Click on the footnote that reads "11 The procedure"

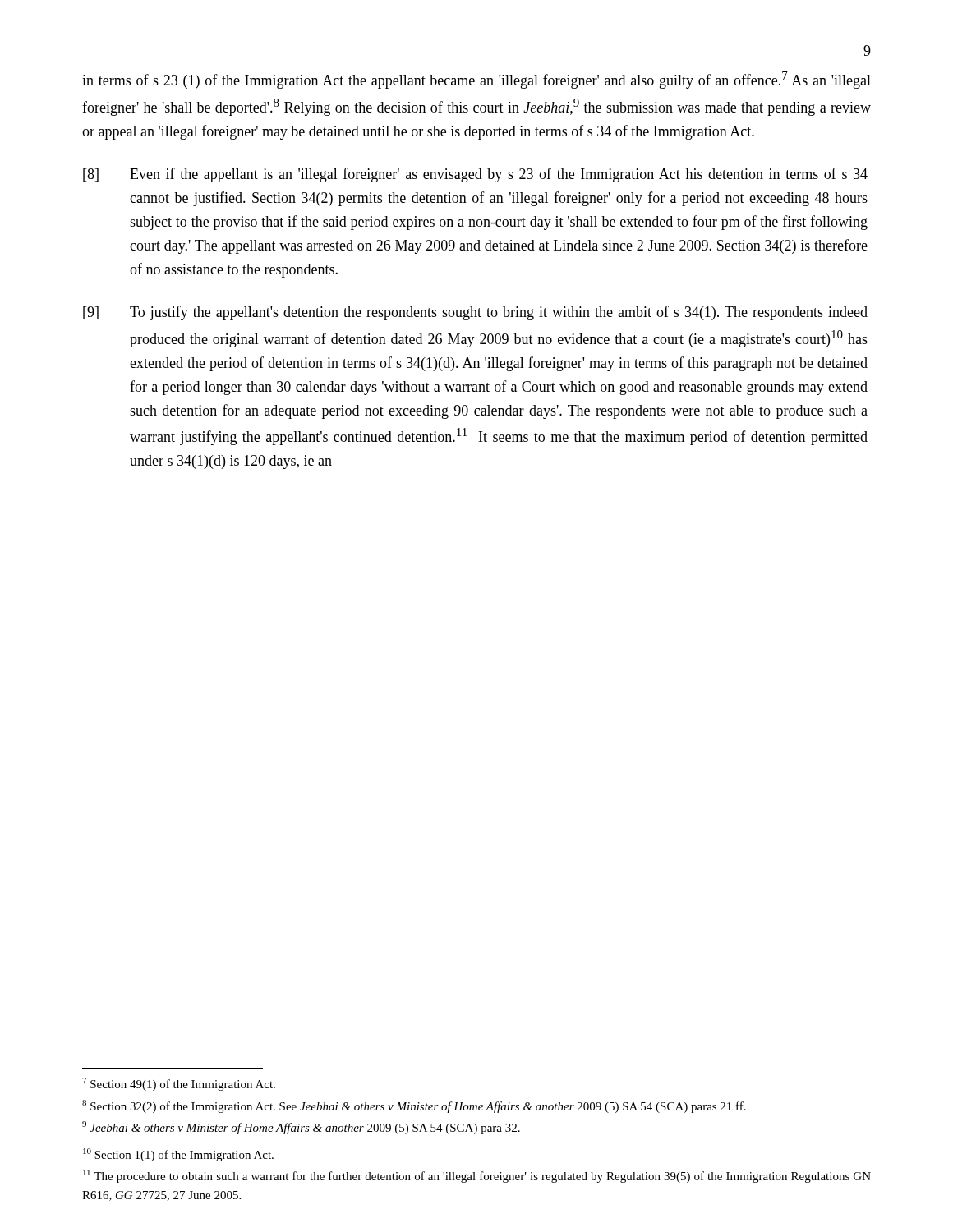[476, 1184]
